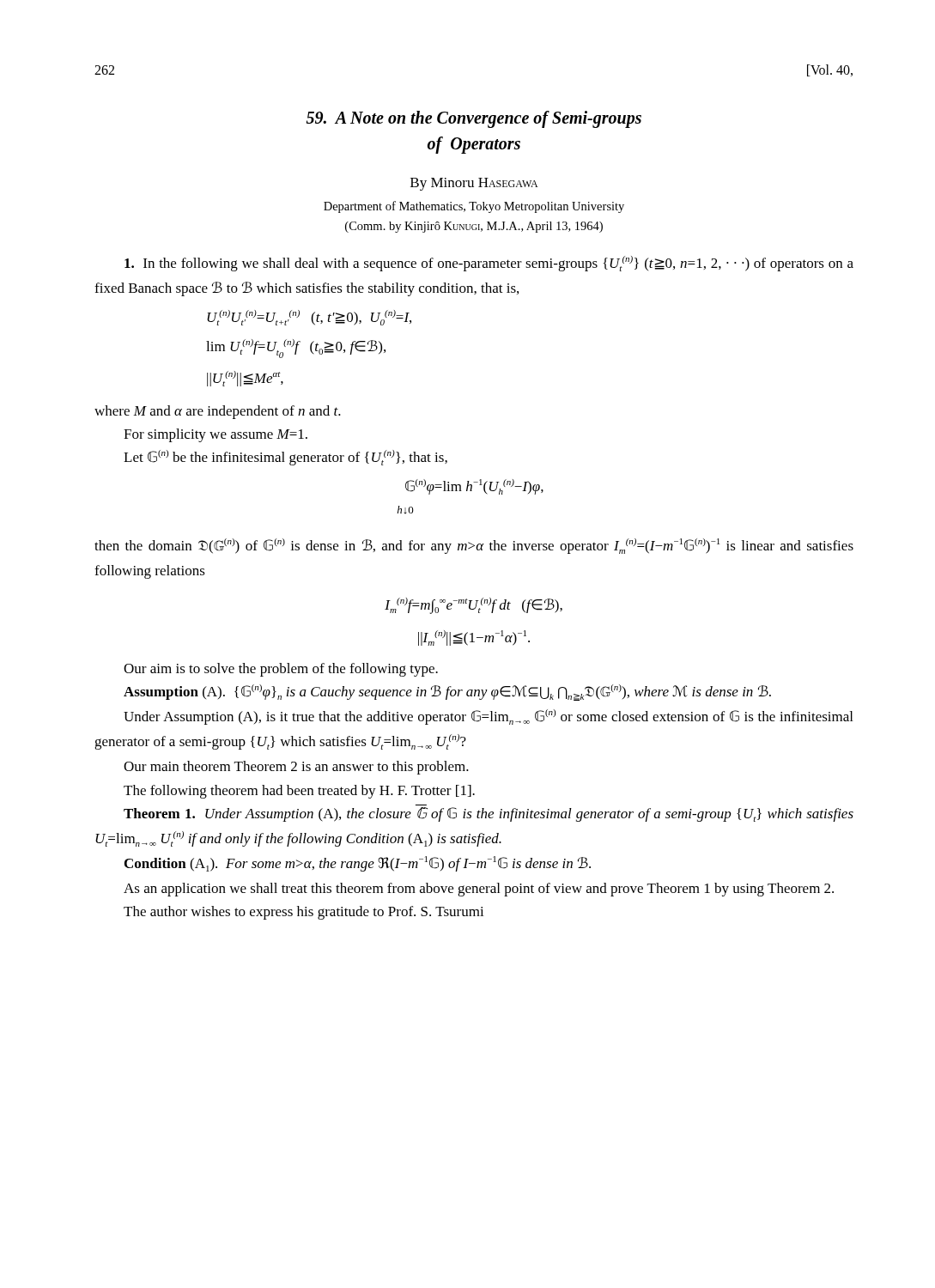This screenshot has height=1288, width=935.
Task: Select the text block that reads "The author wishes to express his"
Action: 304,911
